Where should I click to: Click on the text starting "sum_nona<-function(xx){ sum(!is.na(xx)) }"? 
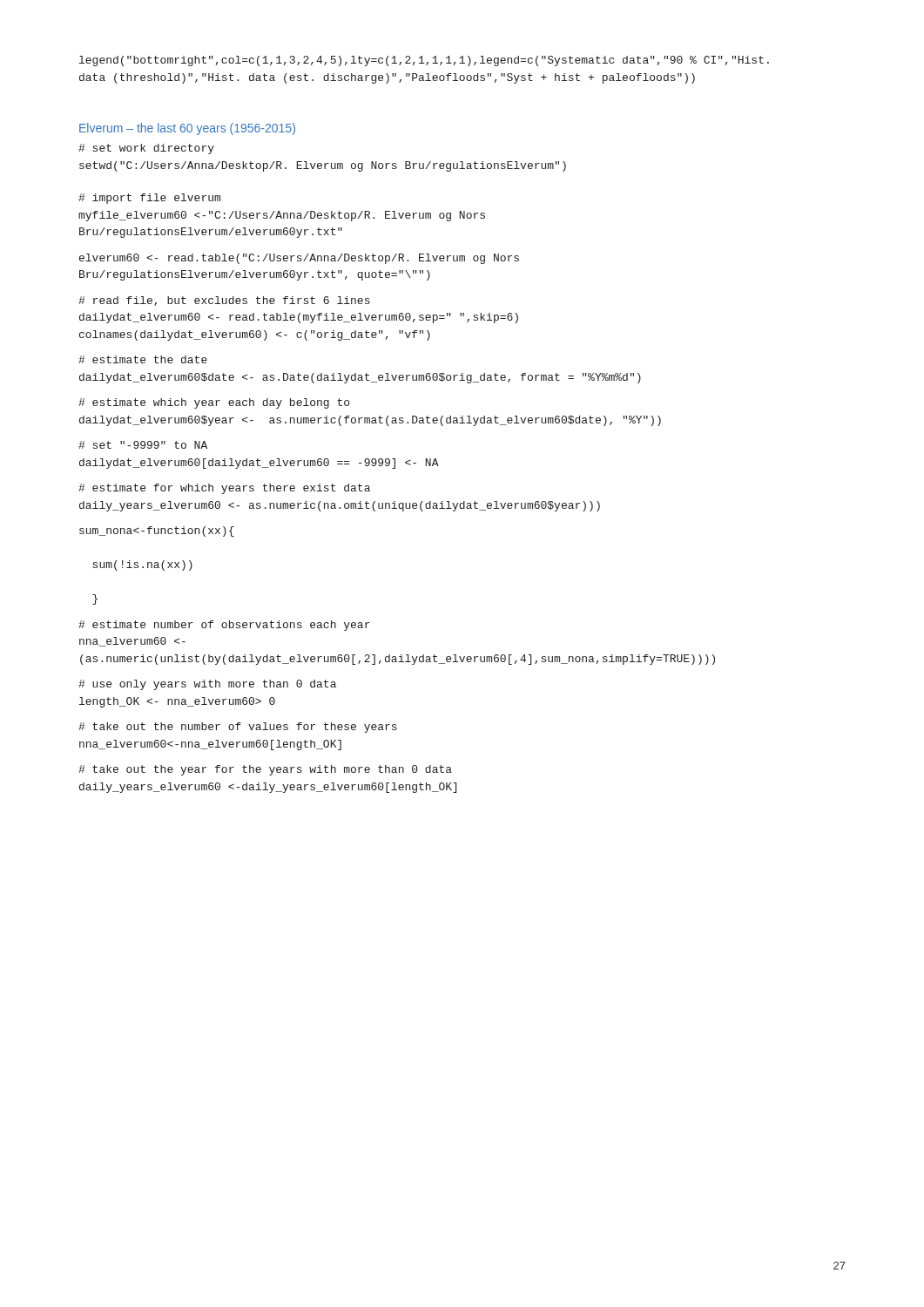pyautogui.click(x=156, y=565)
